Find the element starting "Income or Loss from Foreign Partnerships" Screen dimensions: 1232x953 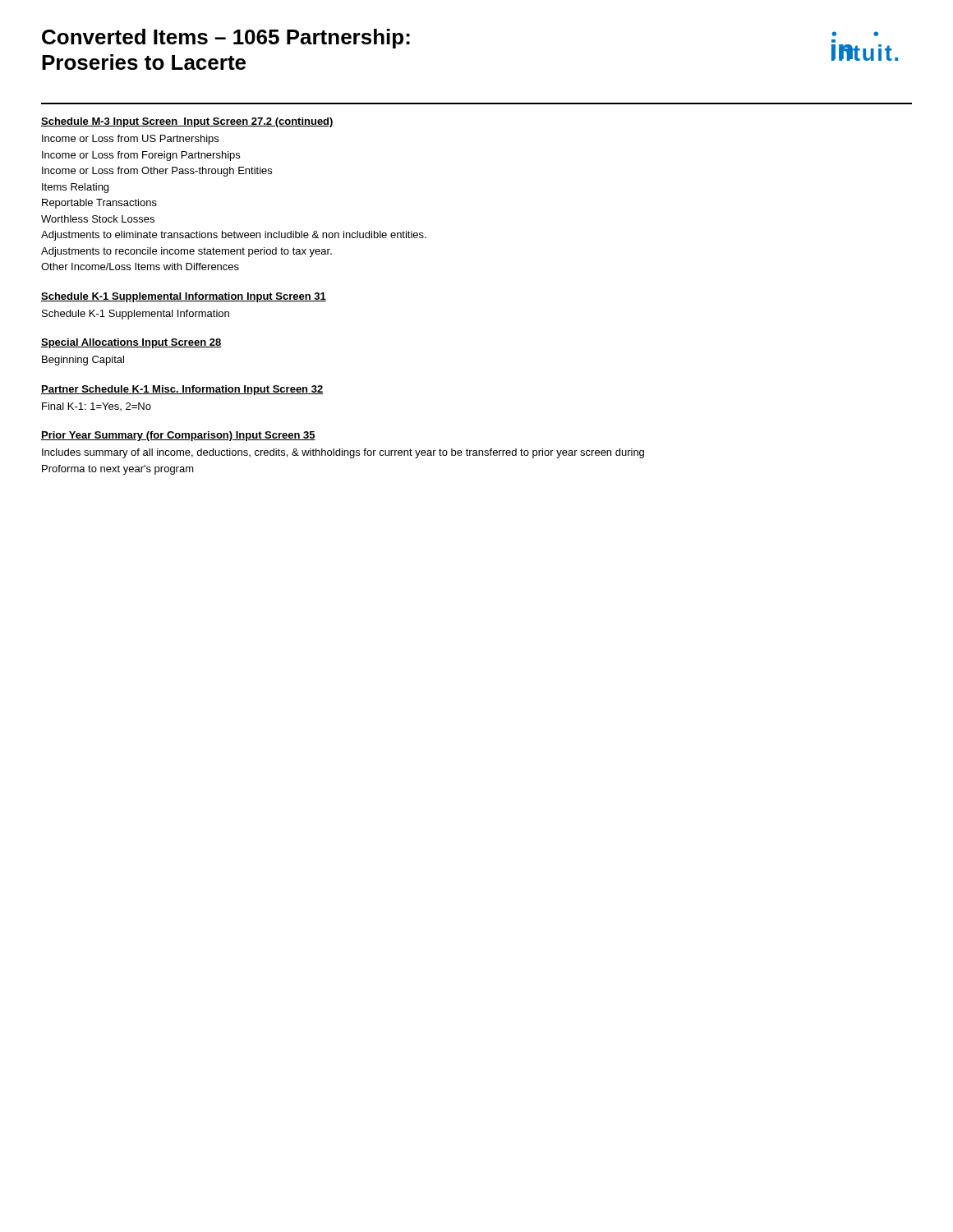click(x=141, y=154)
